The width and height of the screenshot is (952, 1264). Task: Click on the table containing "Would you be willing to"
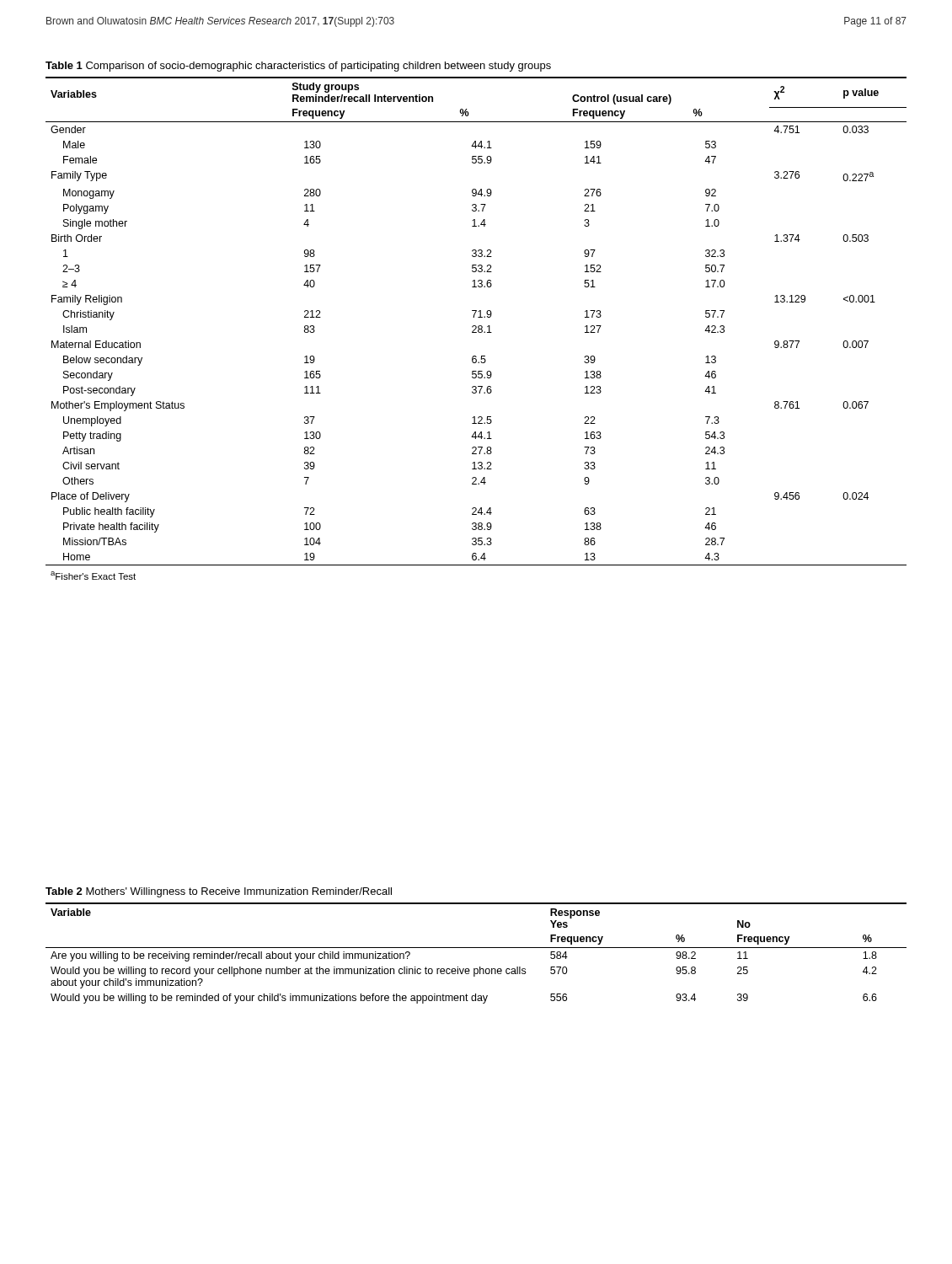[476, 945]
